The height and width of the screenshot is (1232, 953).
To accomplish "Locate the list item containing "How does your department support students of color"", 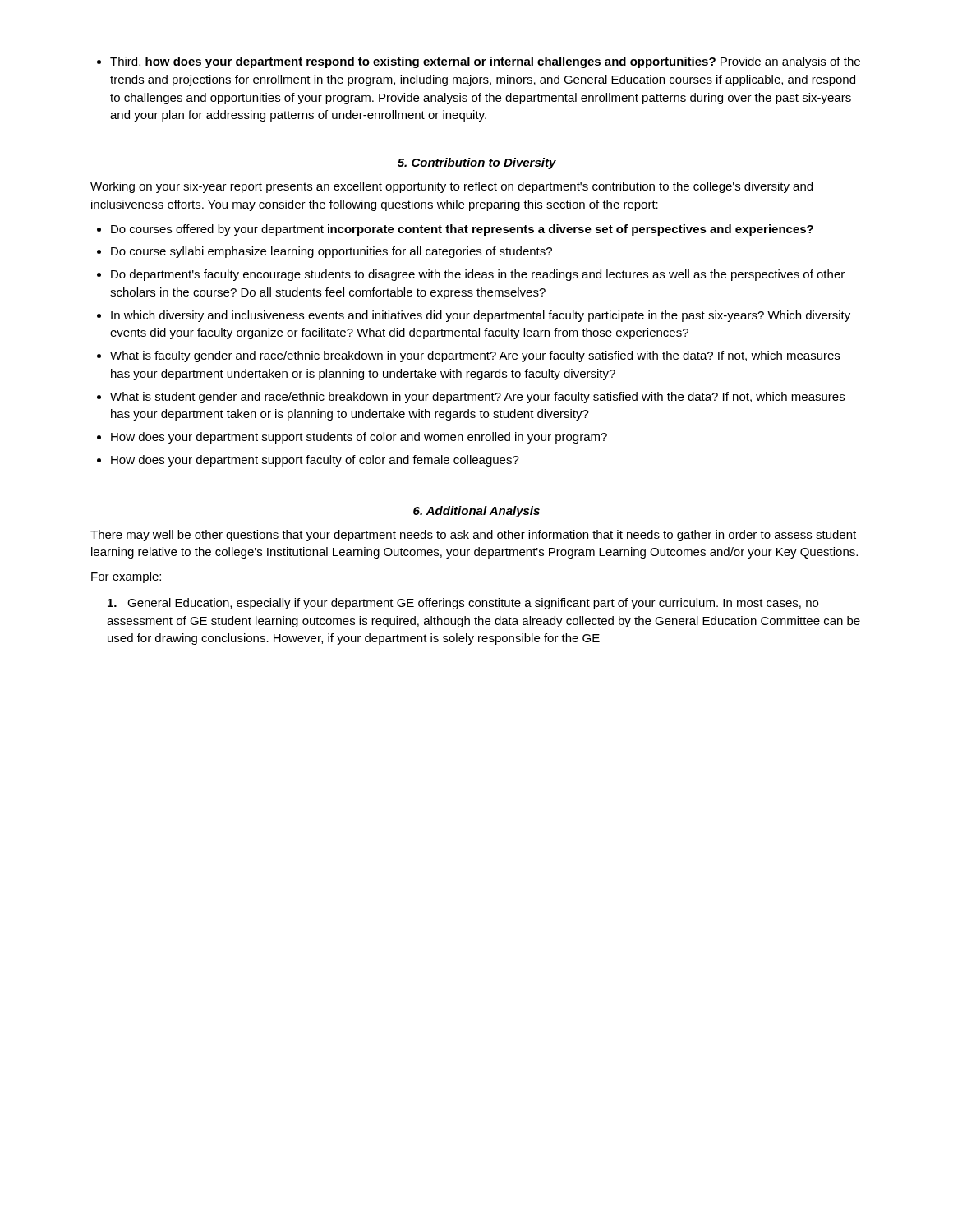I will (x=476, y=437).
